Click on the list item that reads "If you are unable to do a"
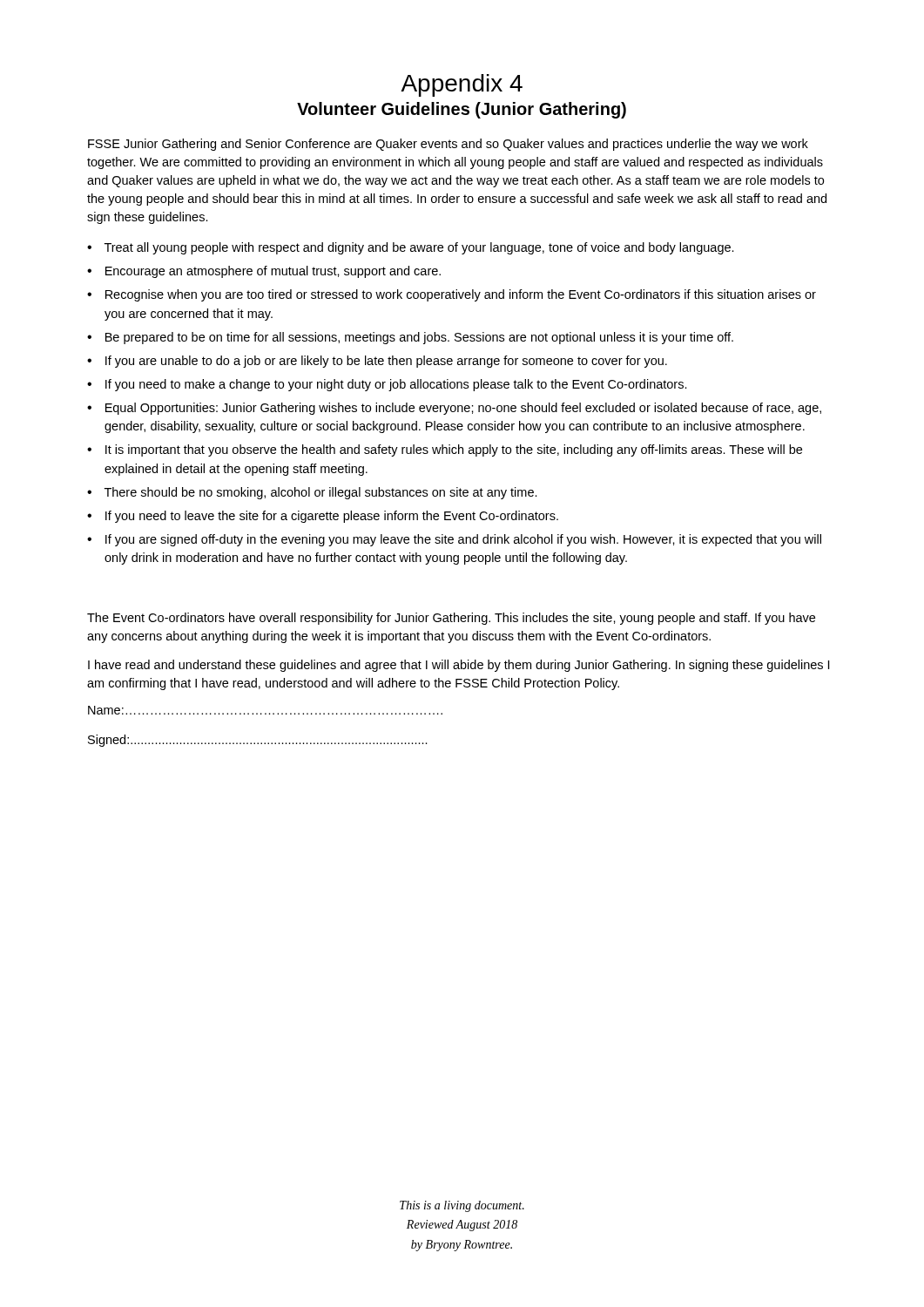Image resolution: width=924 pixels, height=1307 pixels. coord(384,361)
